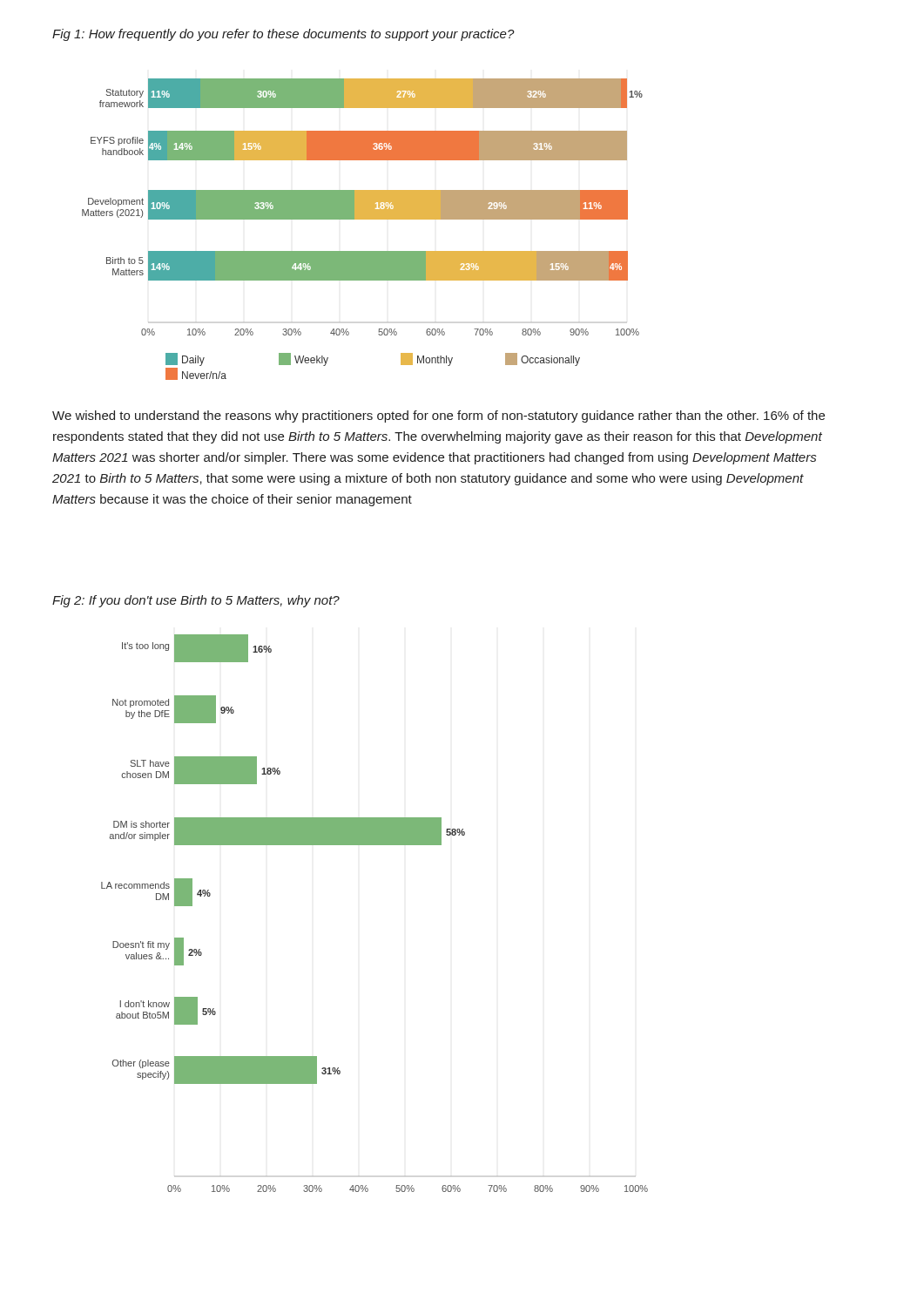Image resolution: width=924 pixels, height=1307 pixels.
Task: Find the text starting "Fig 2: If you don't"
Action: [x=196, y=600]
